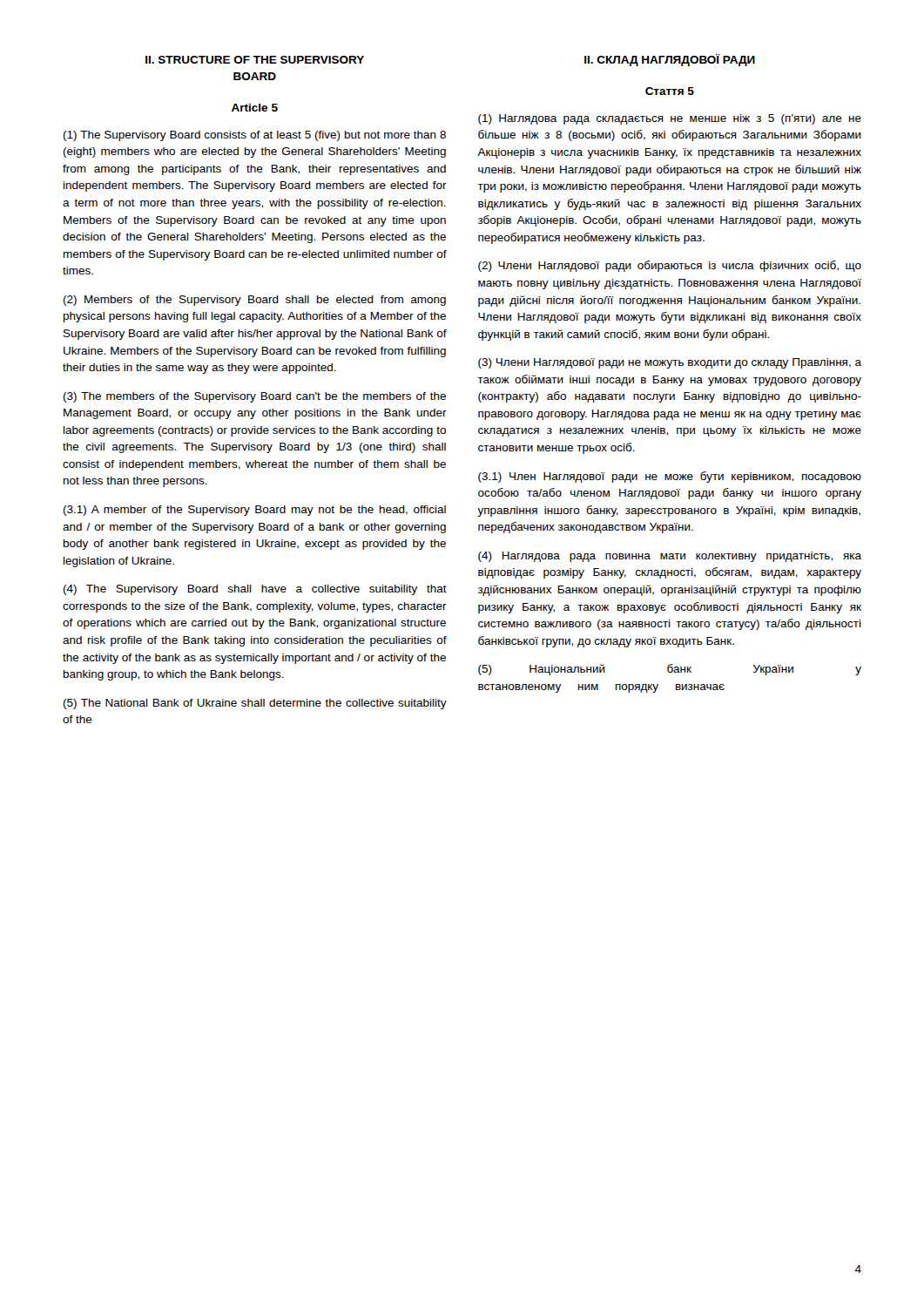
Task: Click on the text block containing "(3) Члени Наглядової ради не можуть входити до"
Action: [669, 405]
